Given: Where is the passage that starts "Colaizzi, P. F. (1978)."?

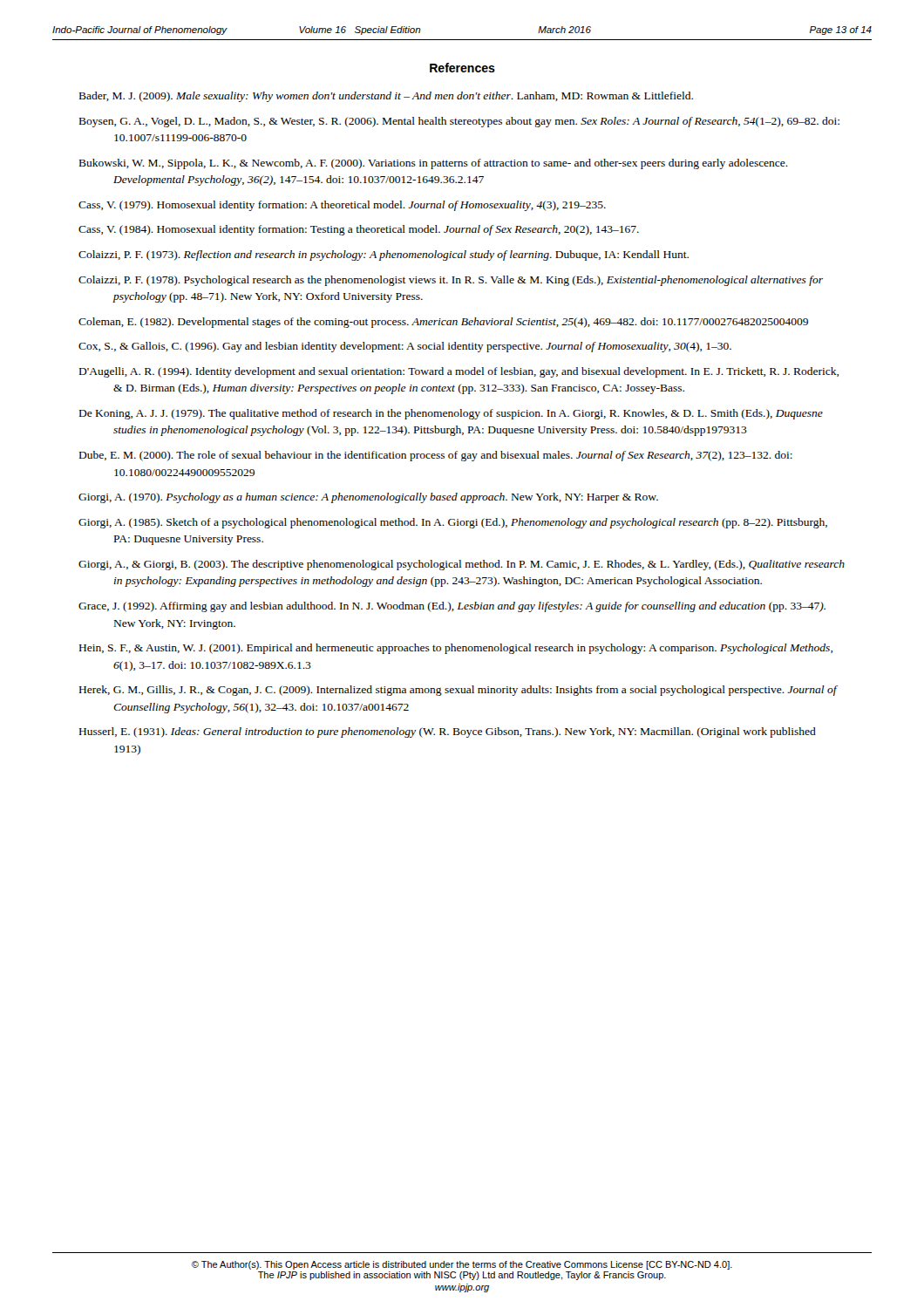Looking at the screenshot, I should 451,288.
